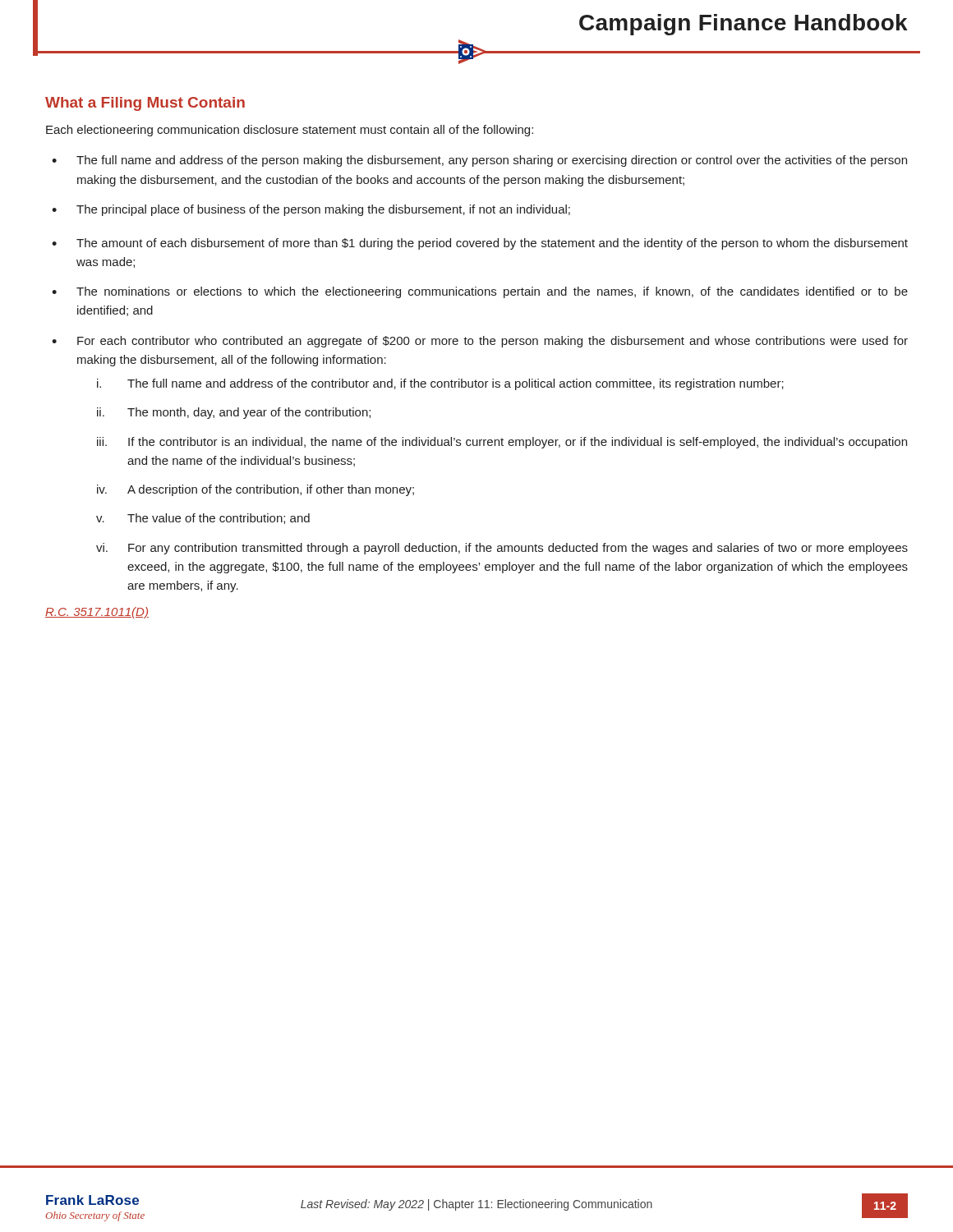Point to the block starting "vi. For any contribution transmitted through a"
Screen dimensions: 1232x953
(x=502, y=566)
